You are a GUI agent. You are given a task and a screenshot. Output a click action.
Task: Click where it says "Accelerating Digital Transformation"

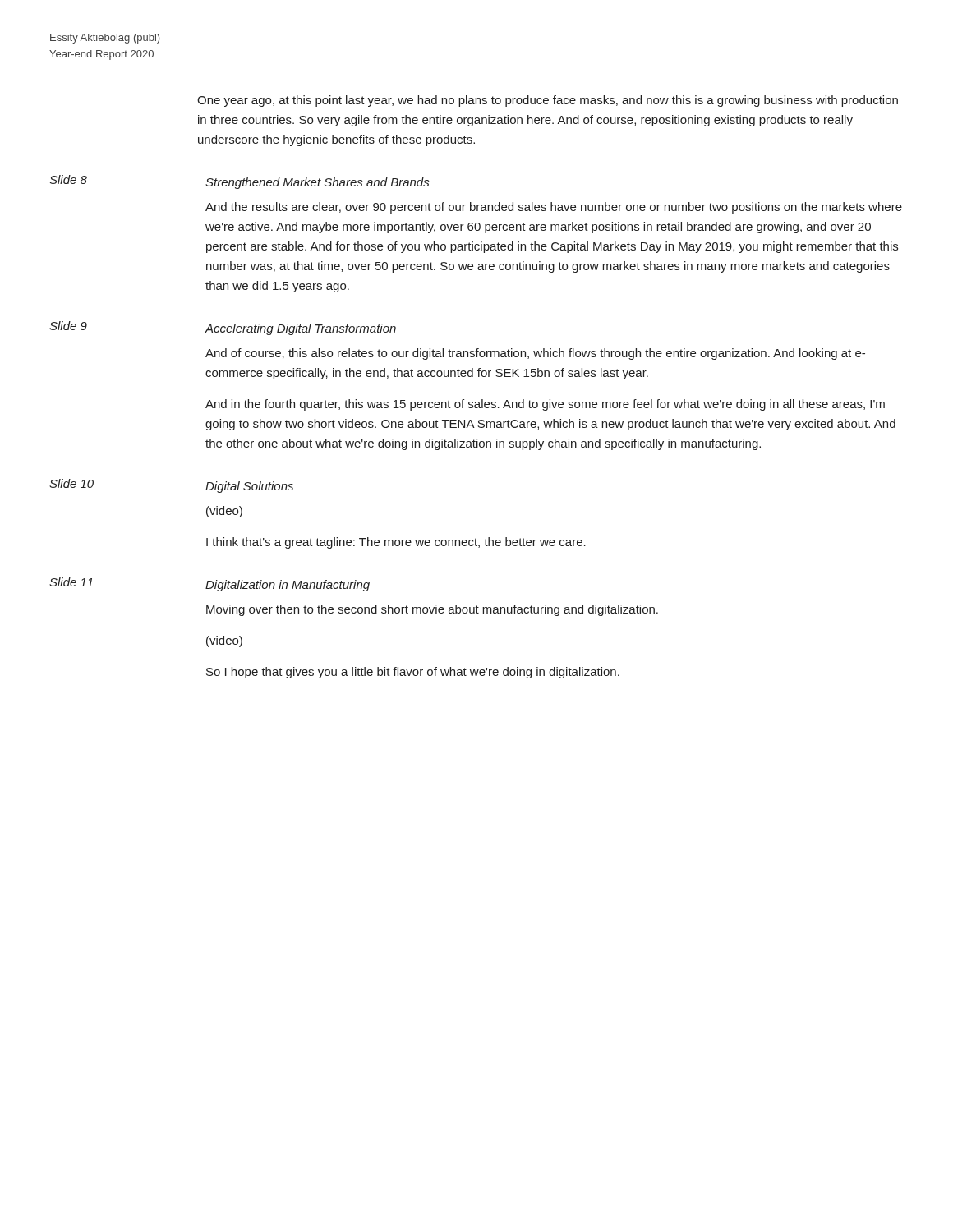click(x=301, y=328)
